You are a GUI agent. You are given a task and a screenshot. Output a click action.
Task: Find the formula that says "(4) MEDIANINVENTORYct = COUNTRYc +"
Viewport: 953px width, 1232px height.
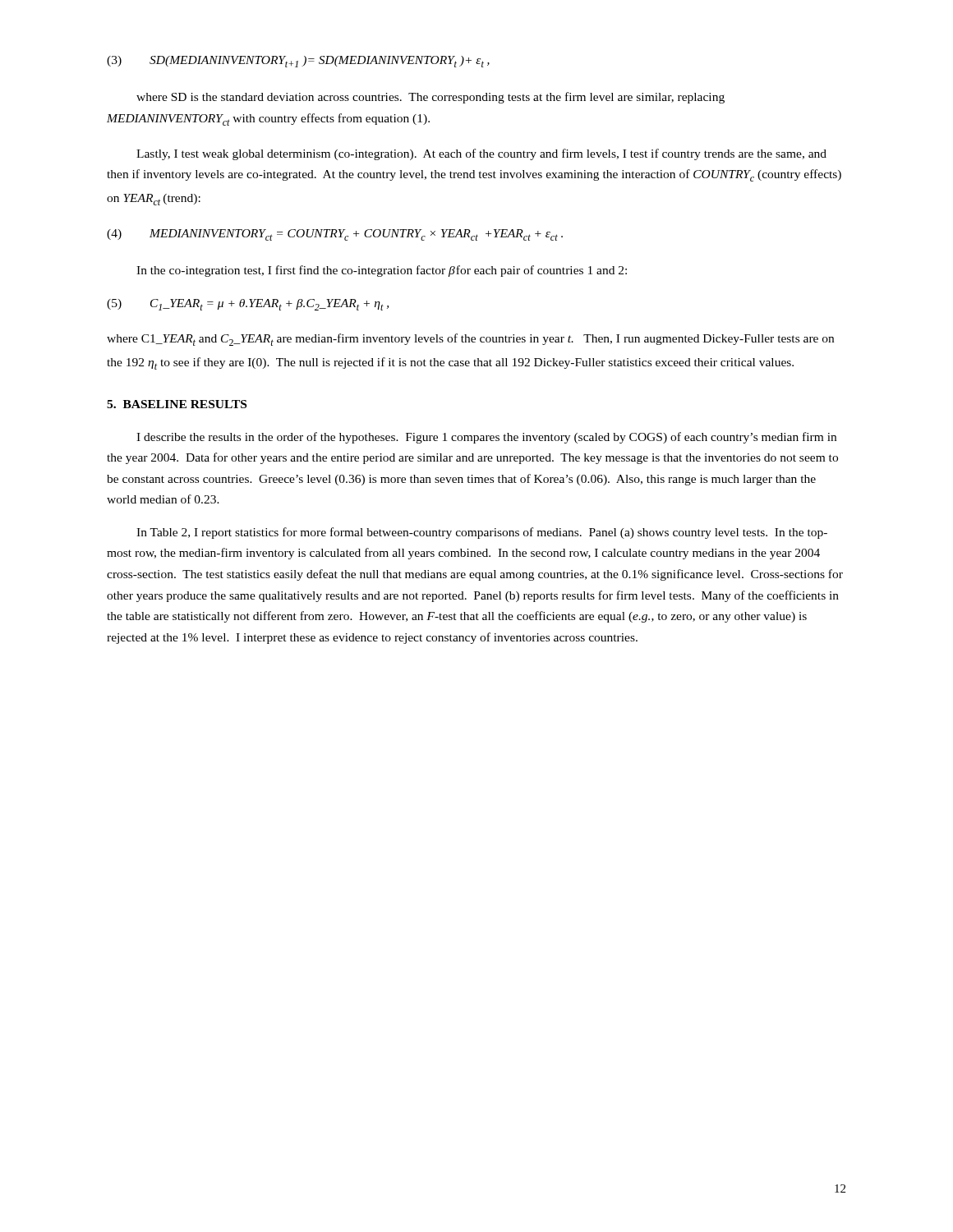click(x=335, y=235)
